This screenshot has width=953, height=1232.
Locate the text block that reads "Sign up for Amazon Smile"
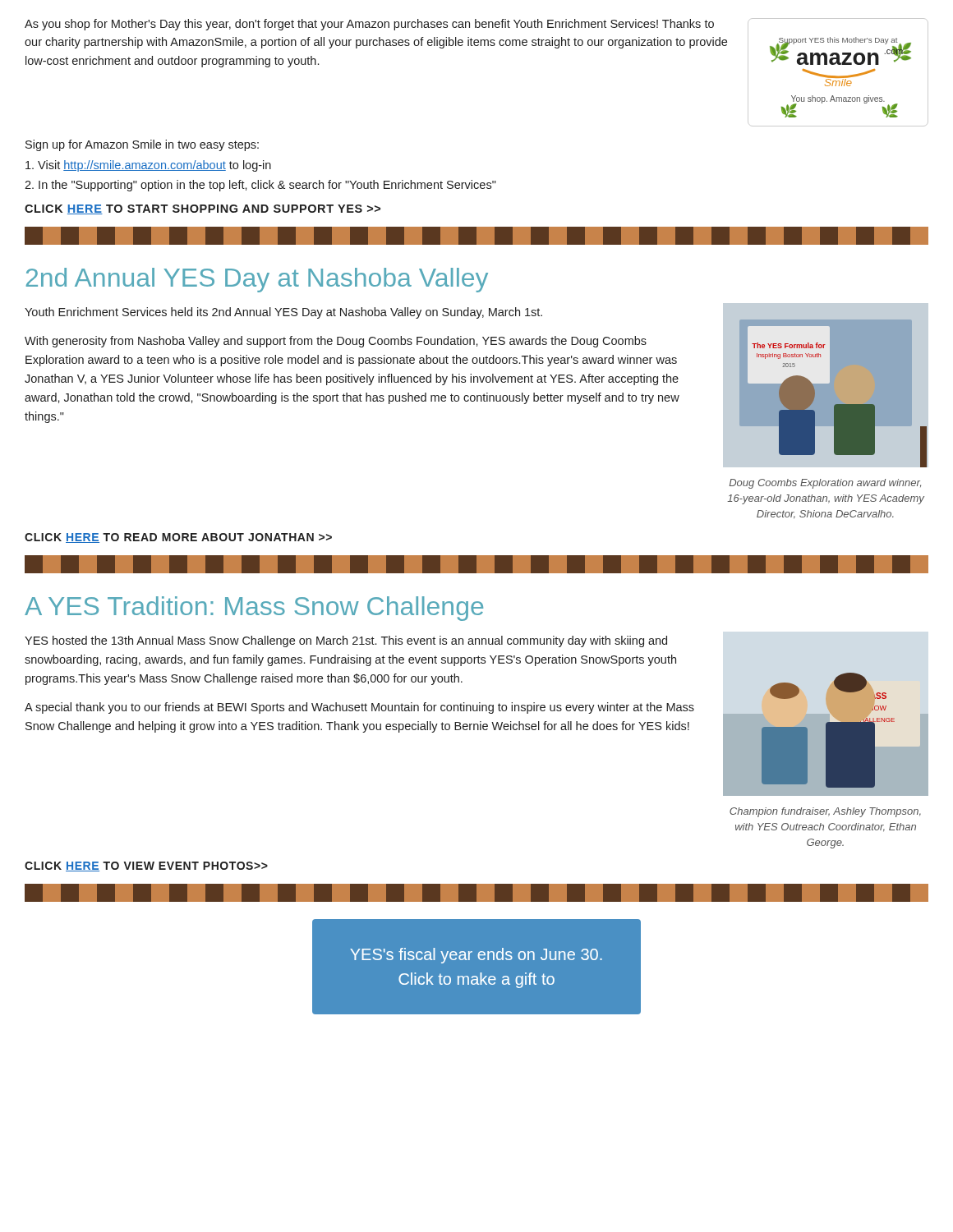pos(260,165)
